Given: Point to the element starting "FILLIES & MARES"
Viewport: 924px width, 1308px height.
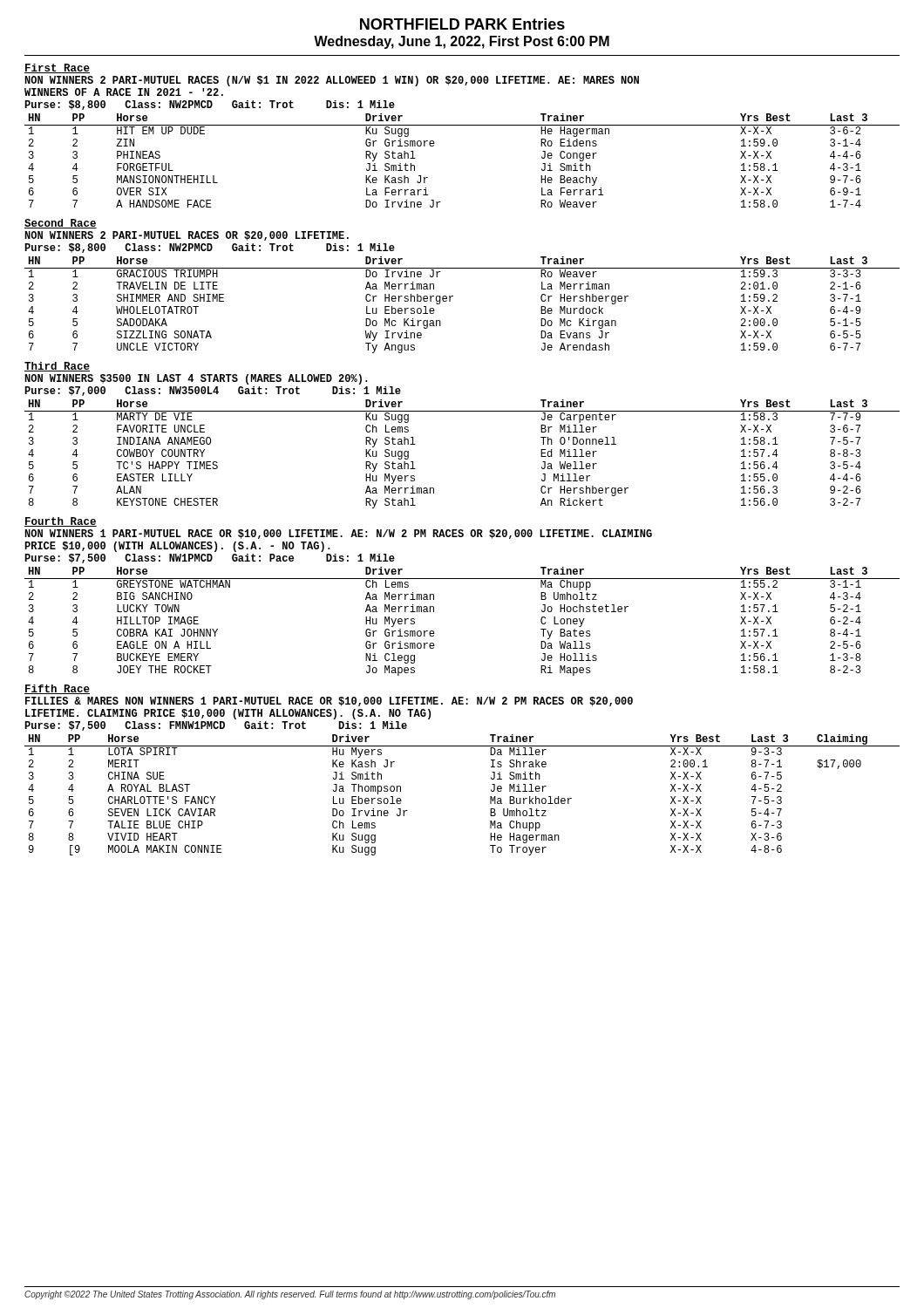Looking at the screenshot, I should (329, 702).
